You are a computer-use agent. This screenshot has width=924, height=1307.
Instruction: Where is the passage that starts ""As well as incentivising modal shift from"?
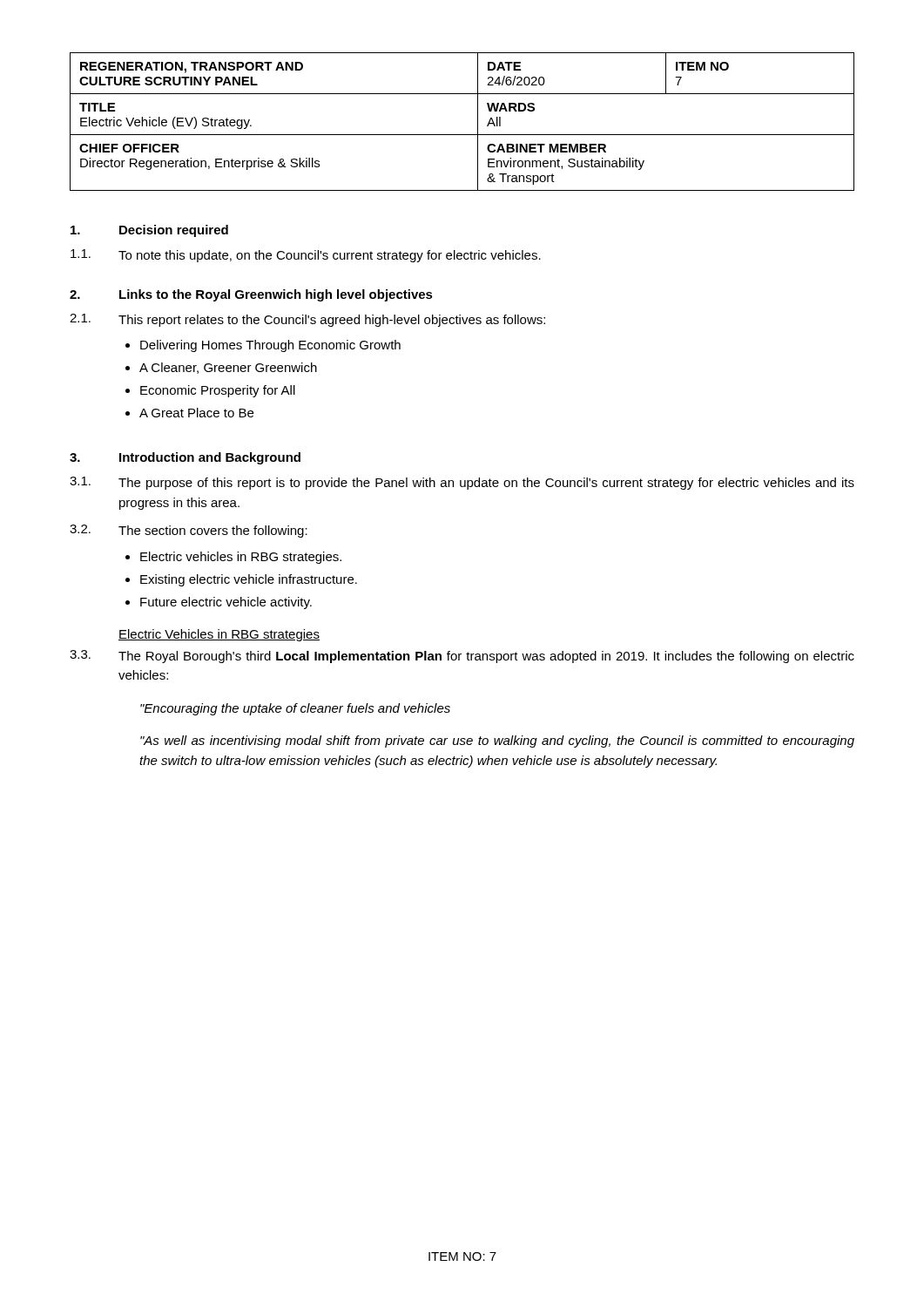(x=497, y=750)
